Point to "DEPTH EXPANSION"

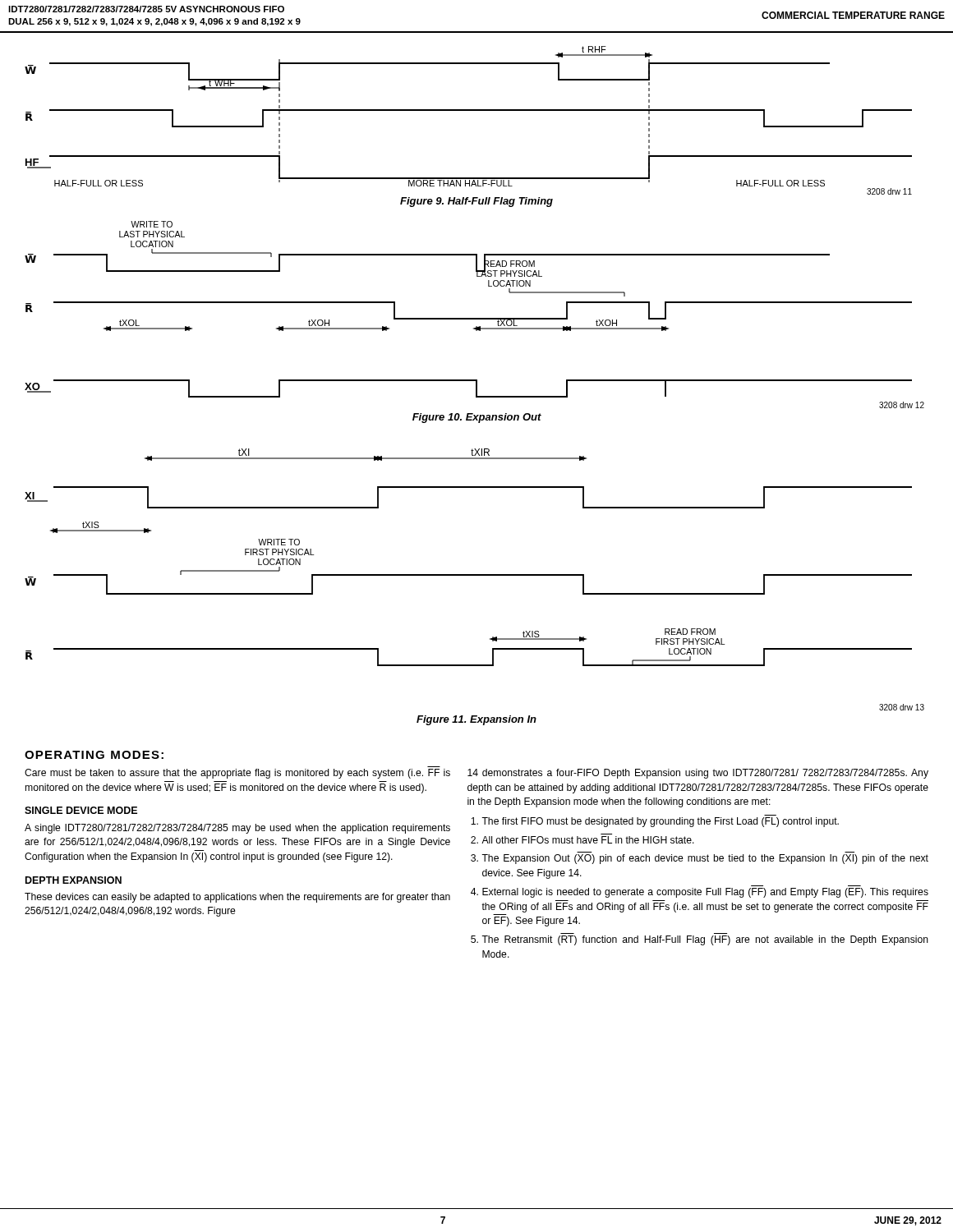[x=73, y=880]
